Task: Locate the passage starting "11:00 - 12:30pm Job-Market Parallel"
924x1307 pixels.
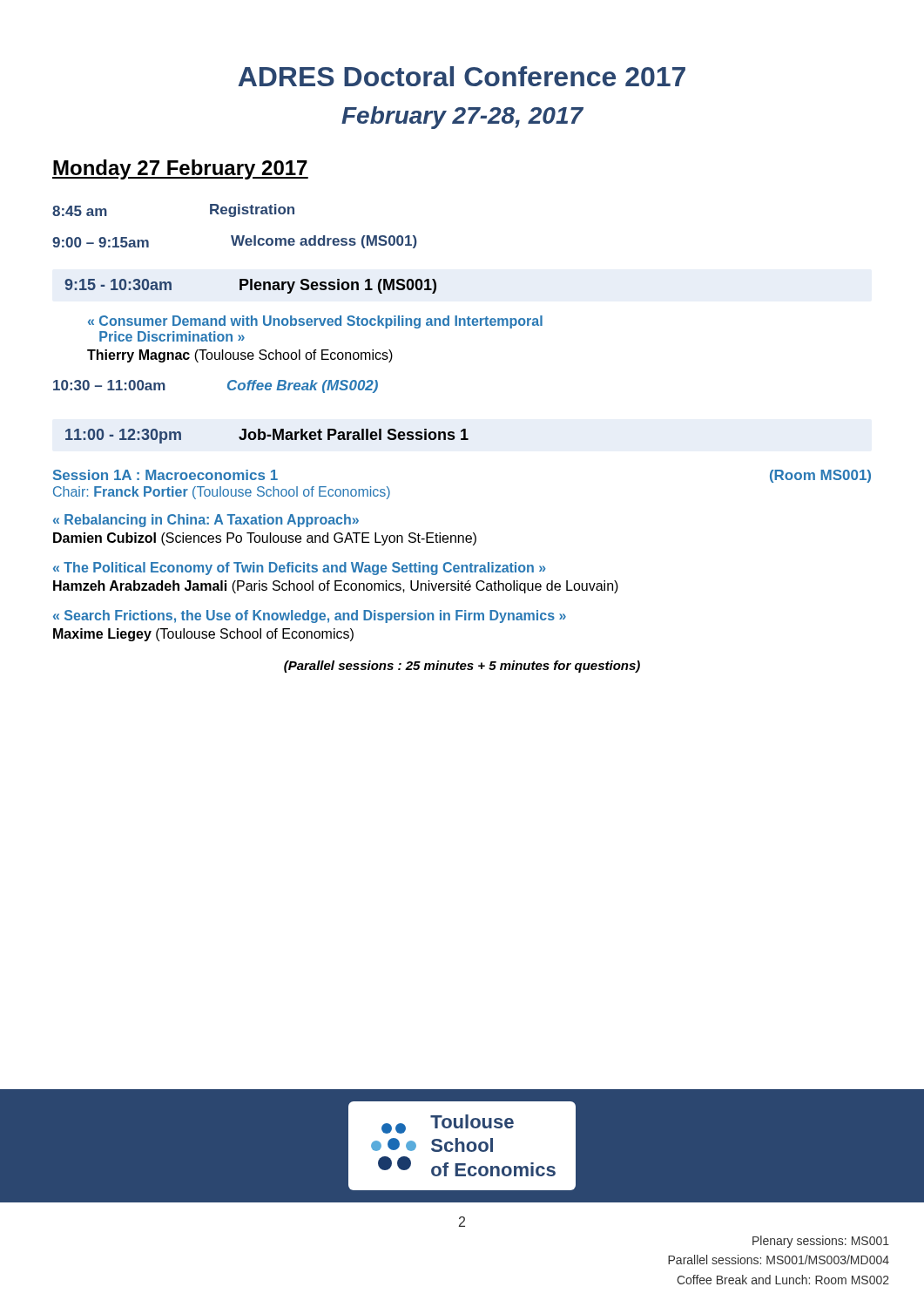Action: pyautogui.click(x=267, y=435)
